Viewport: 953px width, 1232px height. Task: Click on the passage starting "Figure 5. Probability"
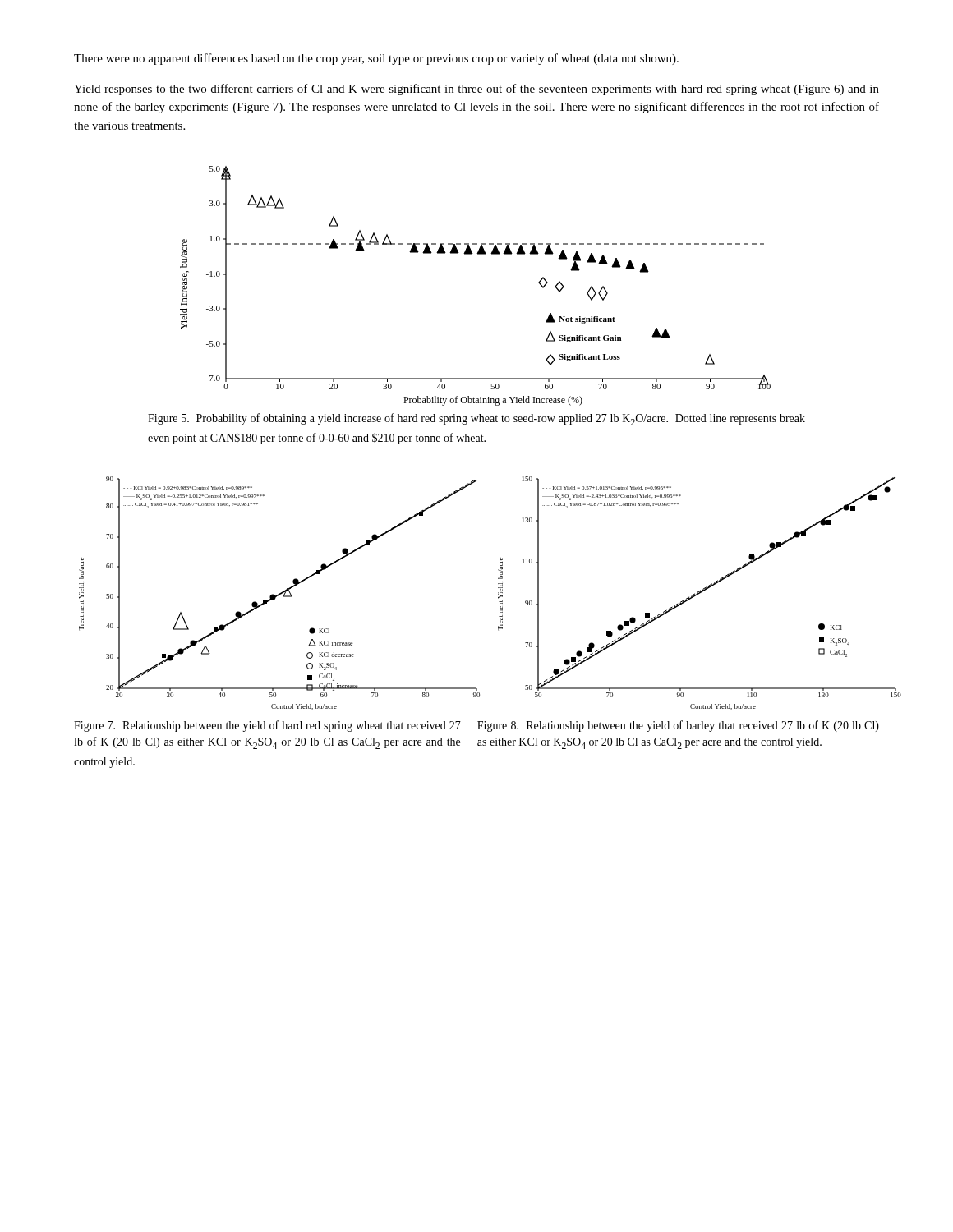coord(476,428)
